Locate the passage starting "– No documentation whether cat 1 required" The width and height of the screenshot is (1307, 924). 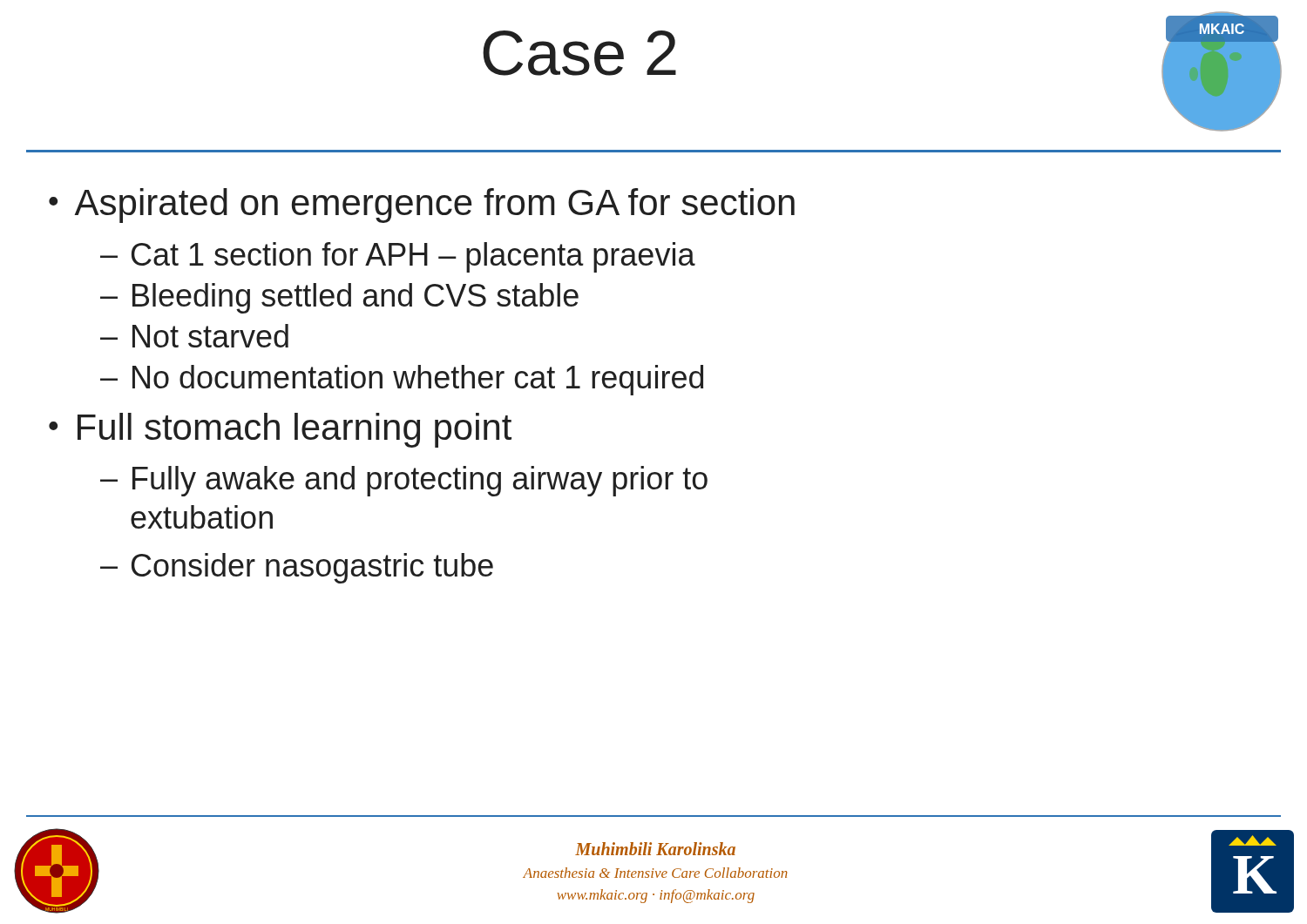point(403,377)
